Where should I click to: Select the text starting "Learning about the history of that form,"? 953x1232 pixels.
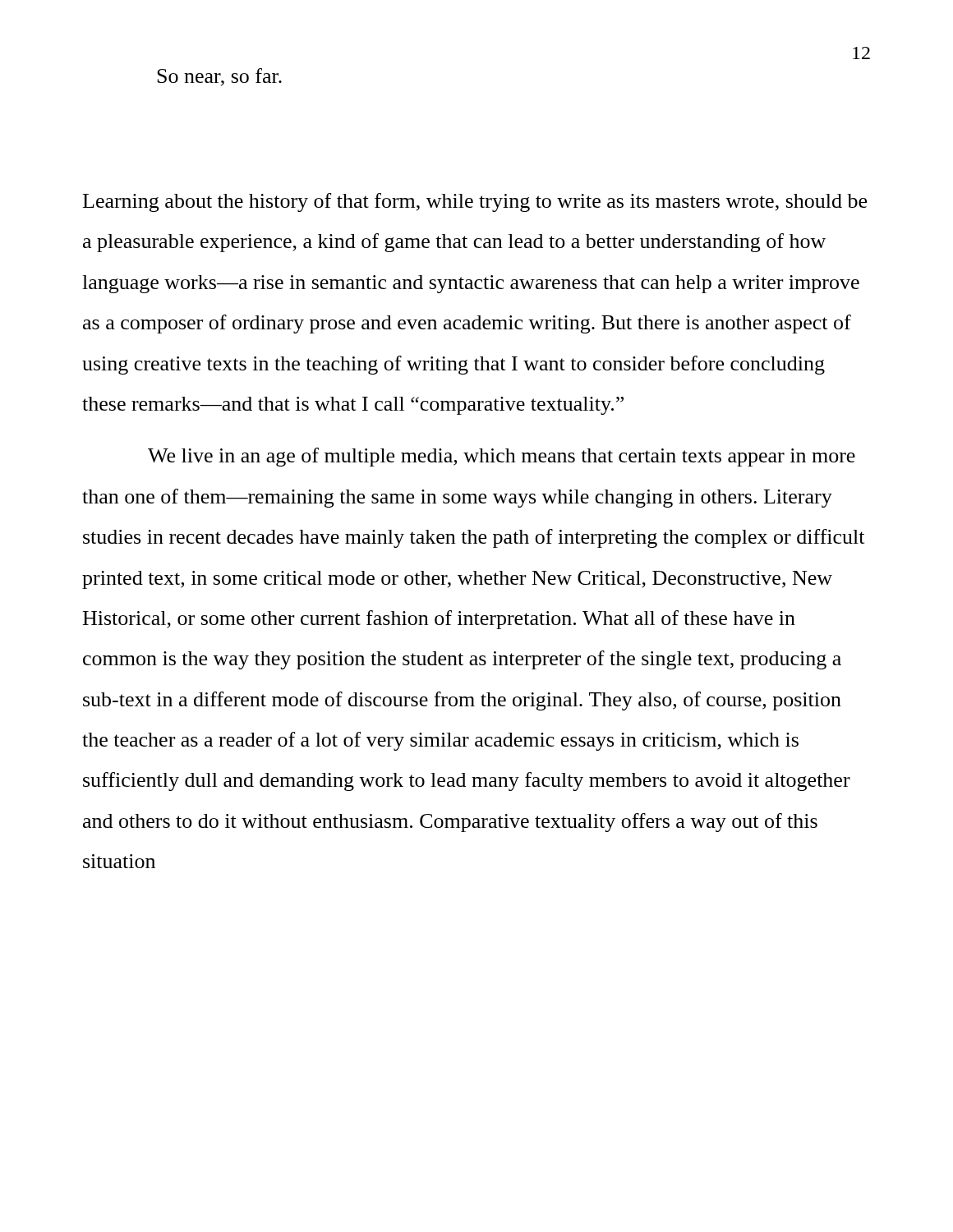click(475, 202)
